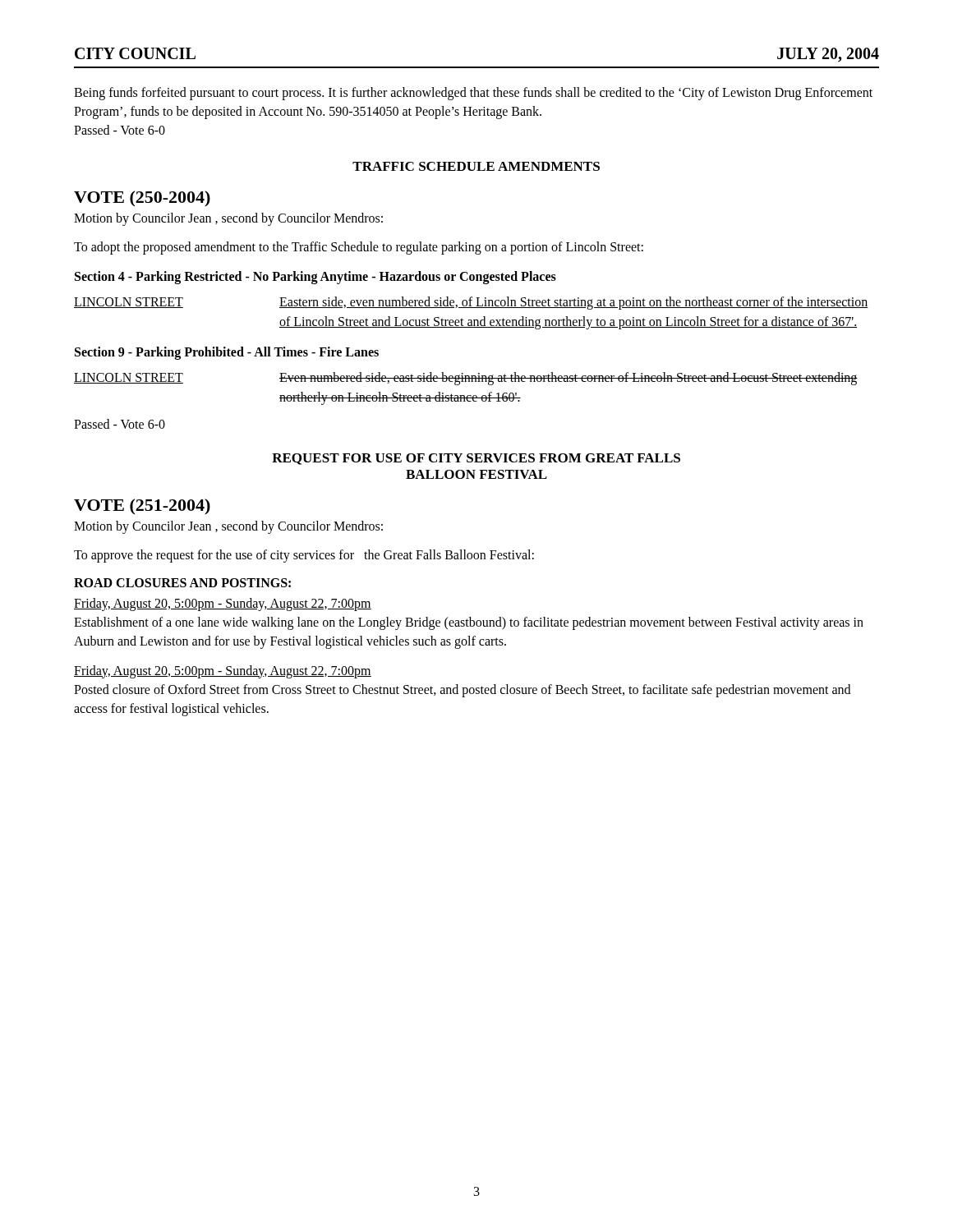Point to the block starting "Section 4 - Parking Restricted"
The height and width of the screenshot is (1232, 953).
[315, 276]
